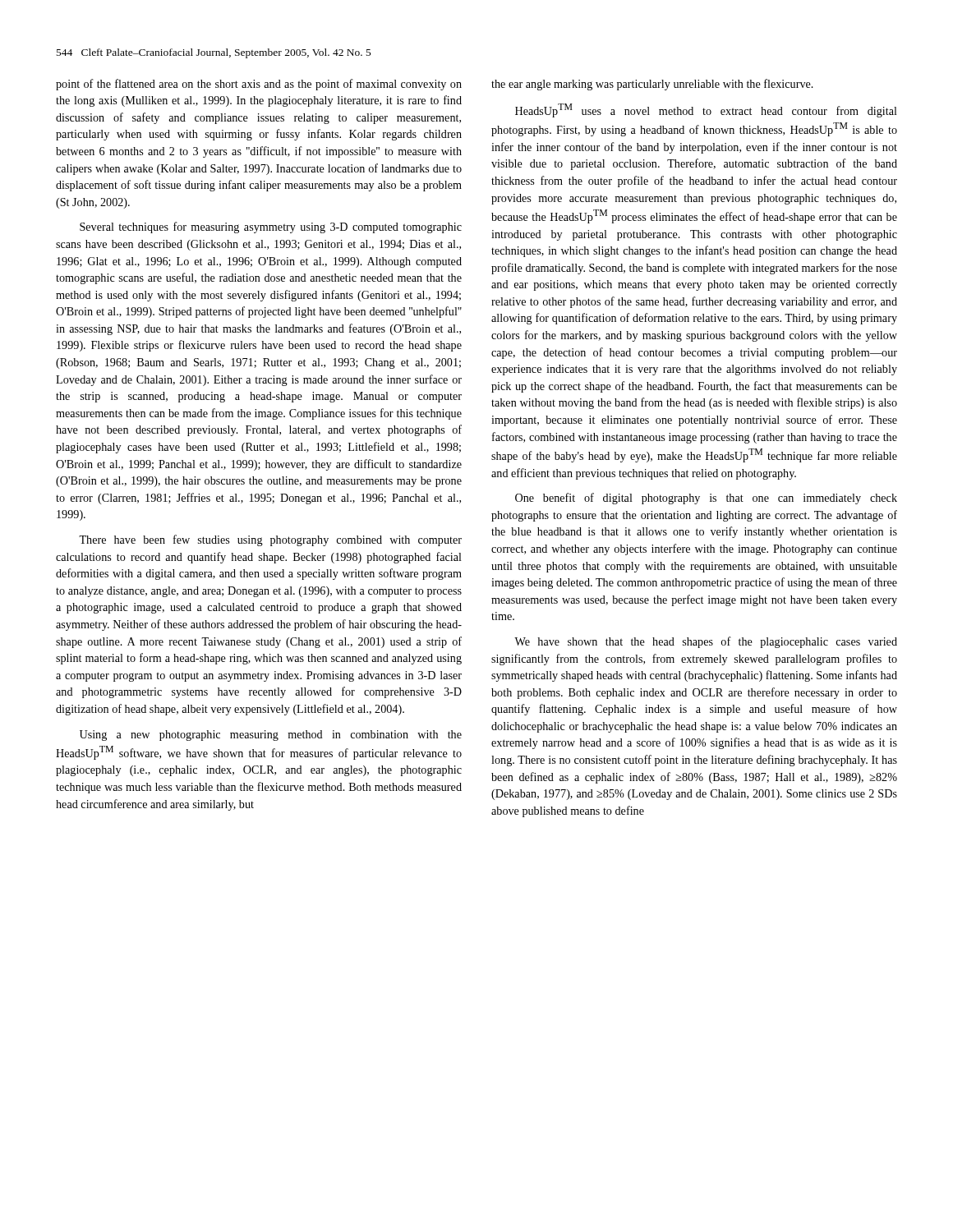Click on the text block that says "One benefit of digital"

click(x=694, y=557)
